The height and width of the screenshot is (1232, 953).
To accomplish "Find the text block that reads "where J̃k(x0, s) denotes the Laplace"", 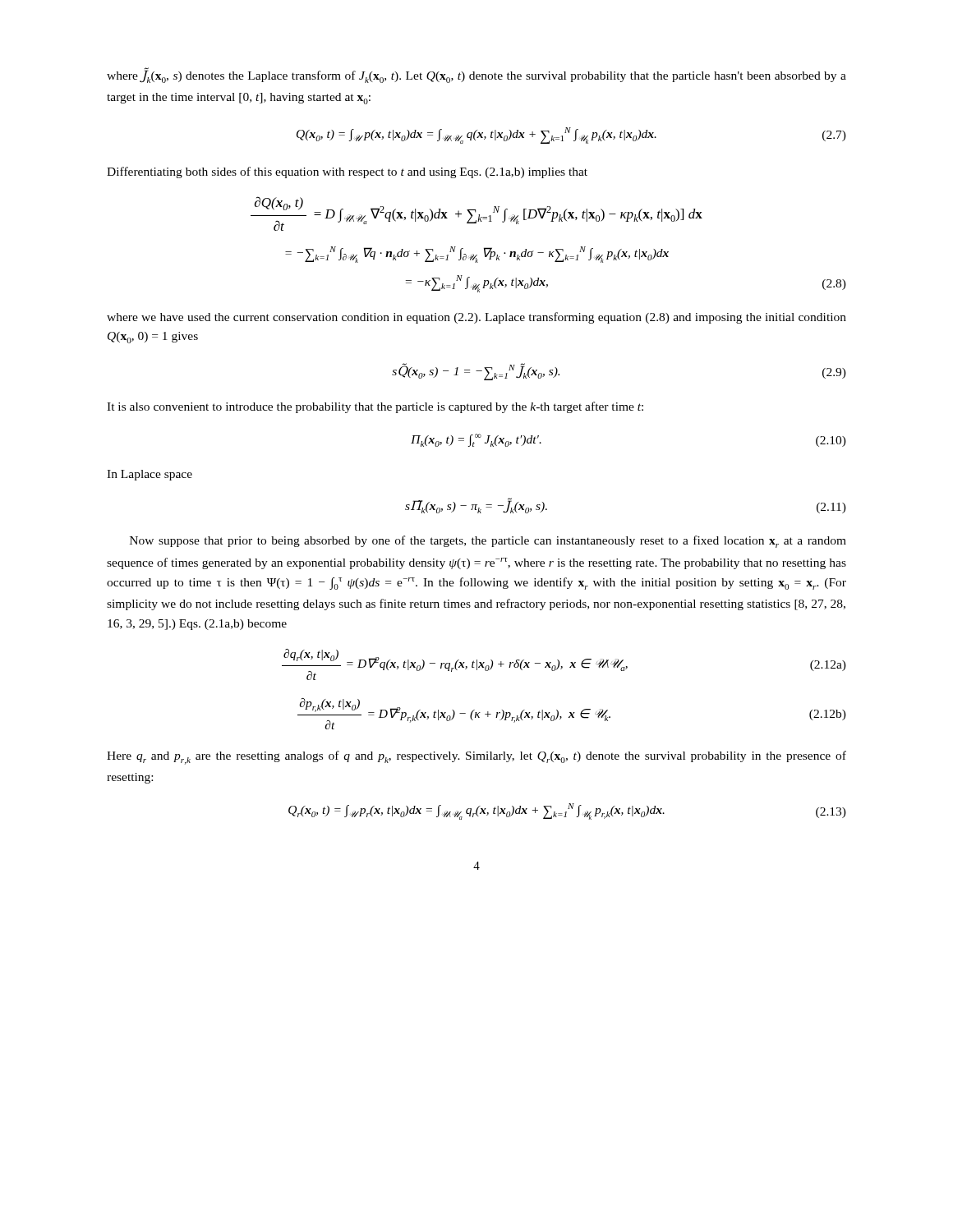I will point(476,87).
